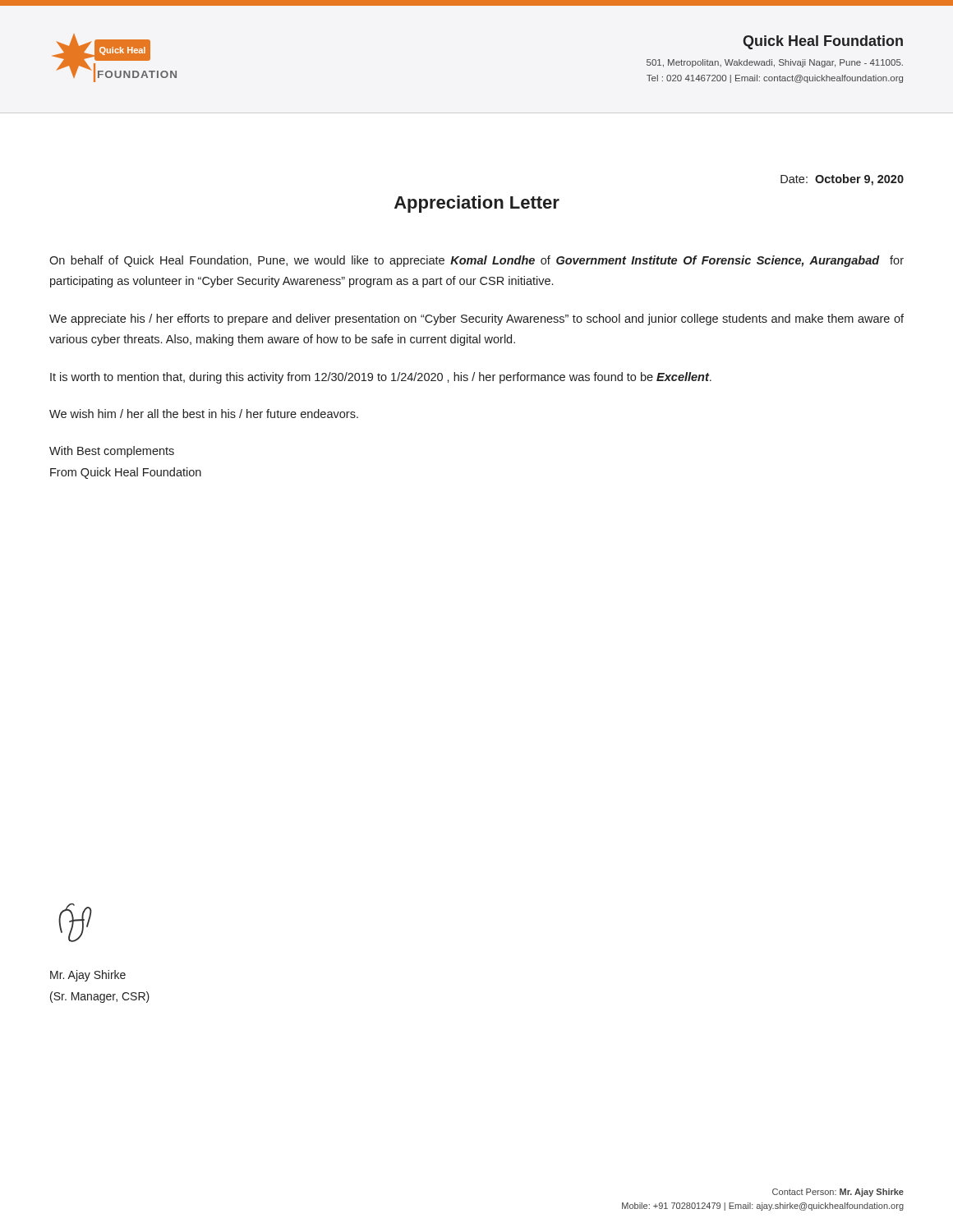Viewport: 953px width, 1232px height.
Task: Point to the block beginning "On behalf of Quick"
Action: coord(476,271)
